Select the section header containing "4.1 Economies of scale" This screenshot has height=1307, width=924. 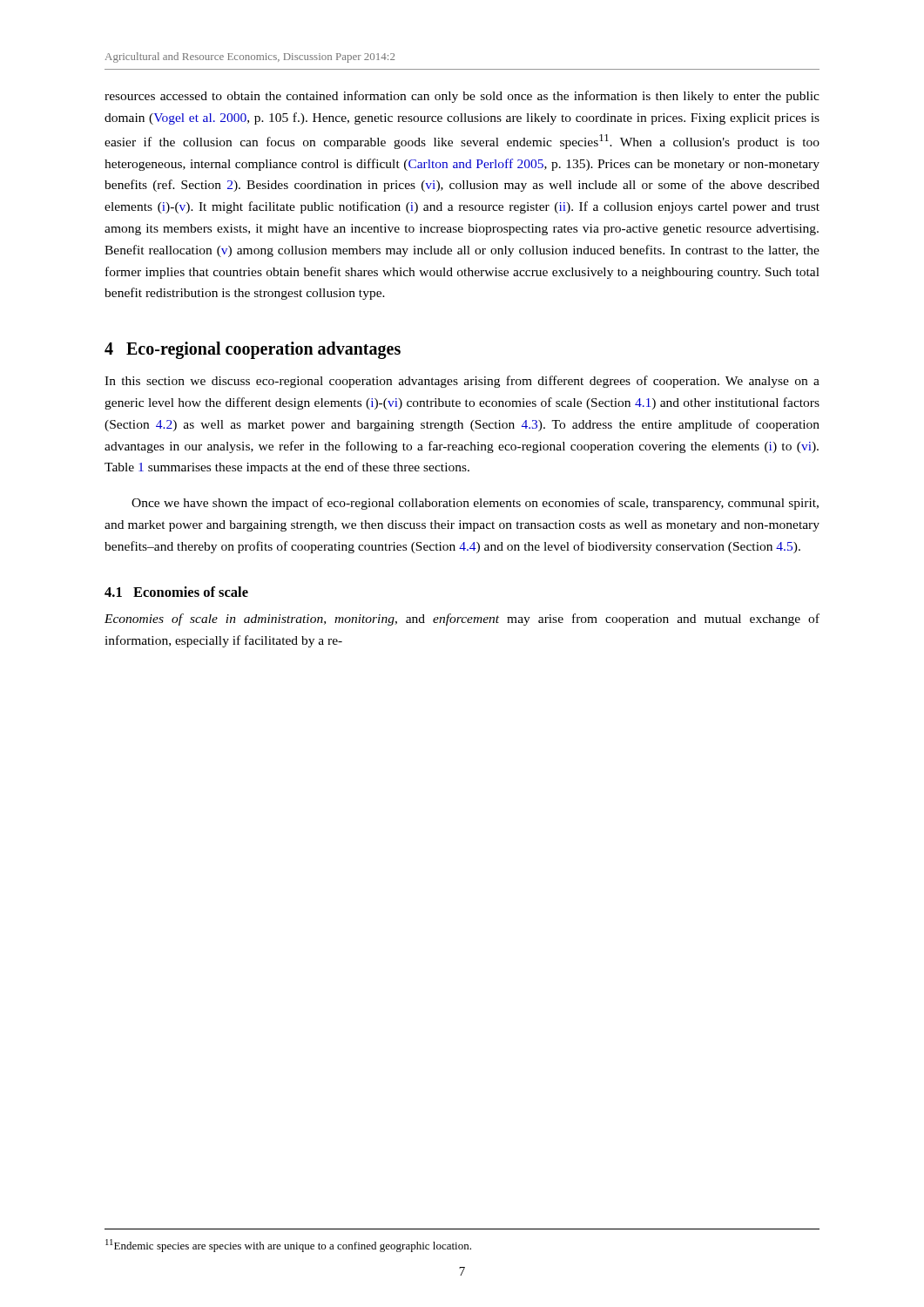click(176, 592)
